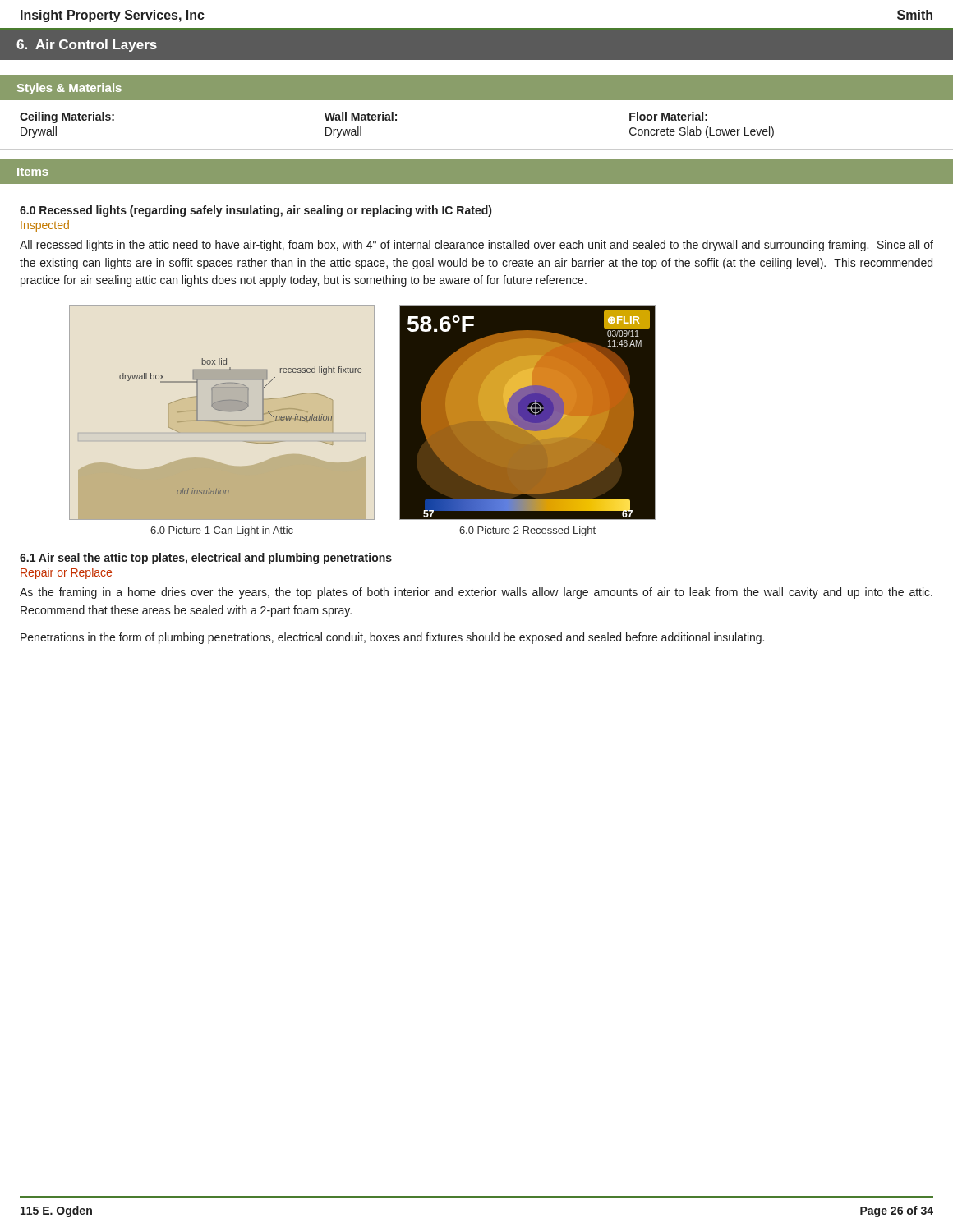Navigate to the region starting "All recessed lights in the"

476,263
